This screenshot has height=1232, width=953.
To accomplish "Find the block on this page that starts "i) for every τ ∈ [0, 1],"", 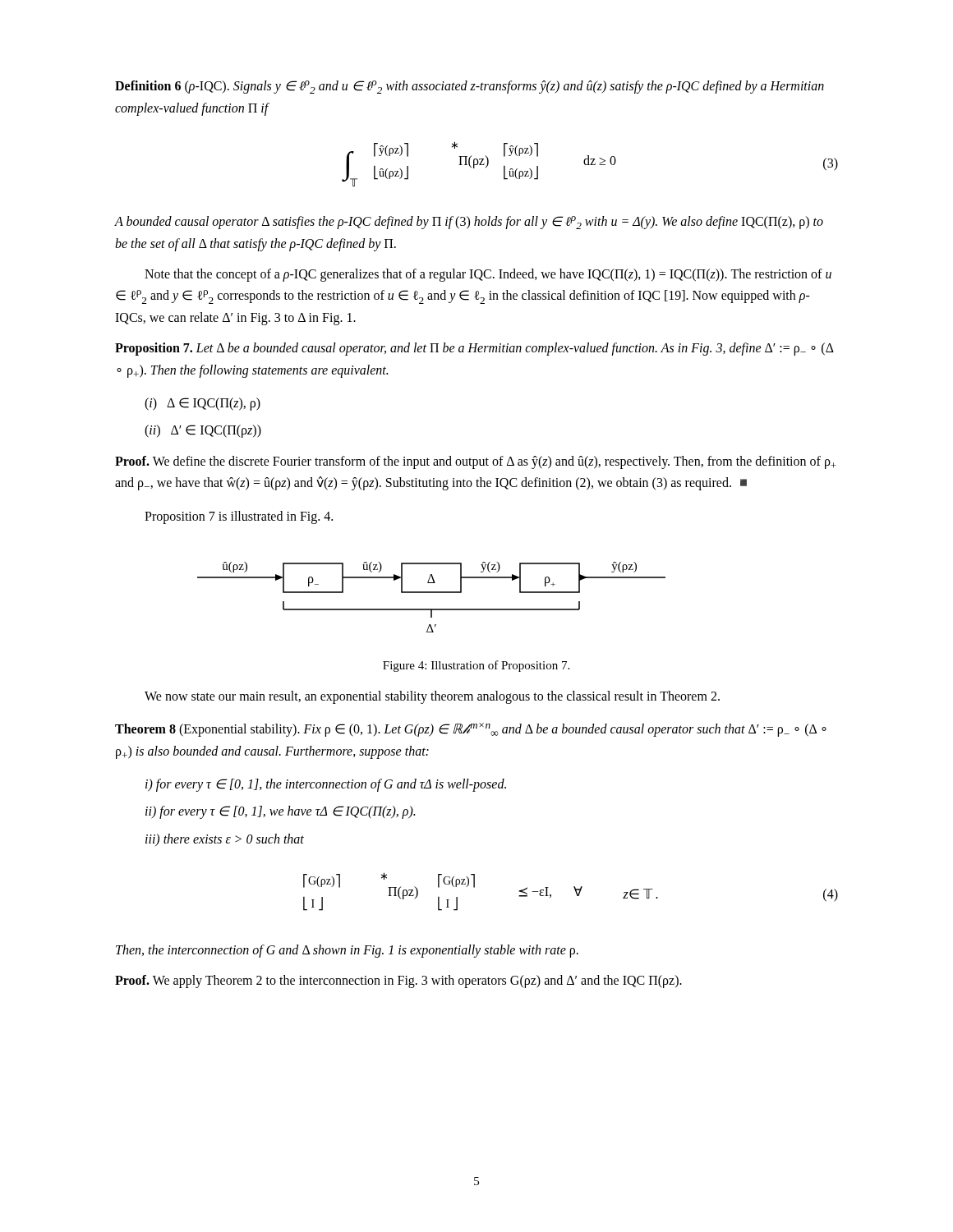I will pyautogui.click(x=491, y=784).
